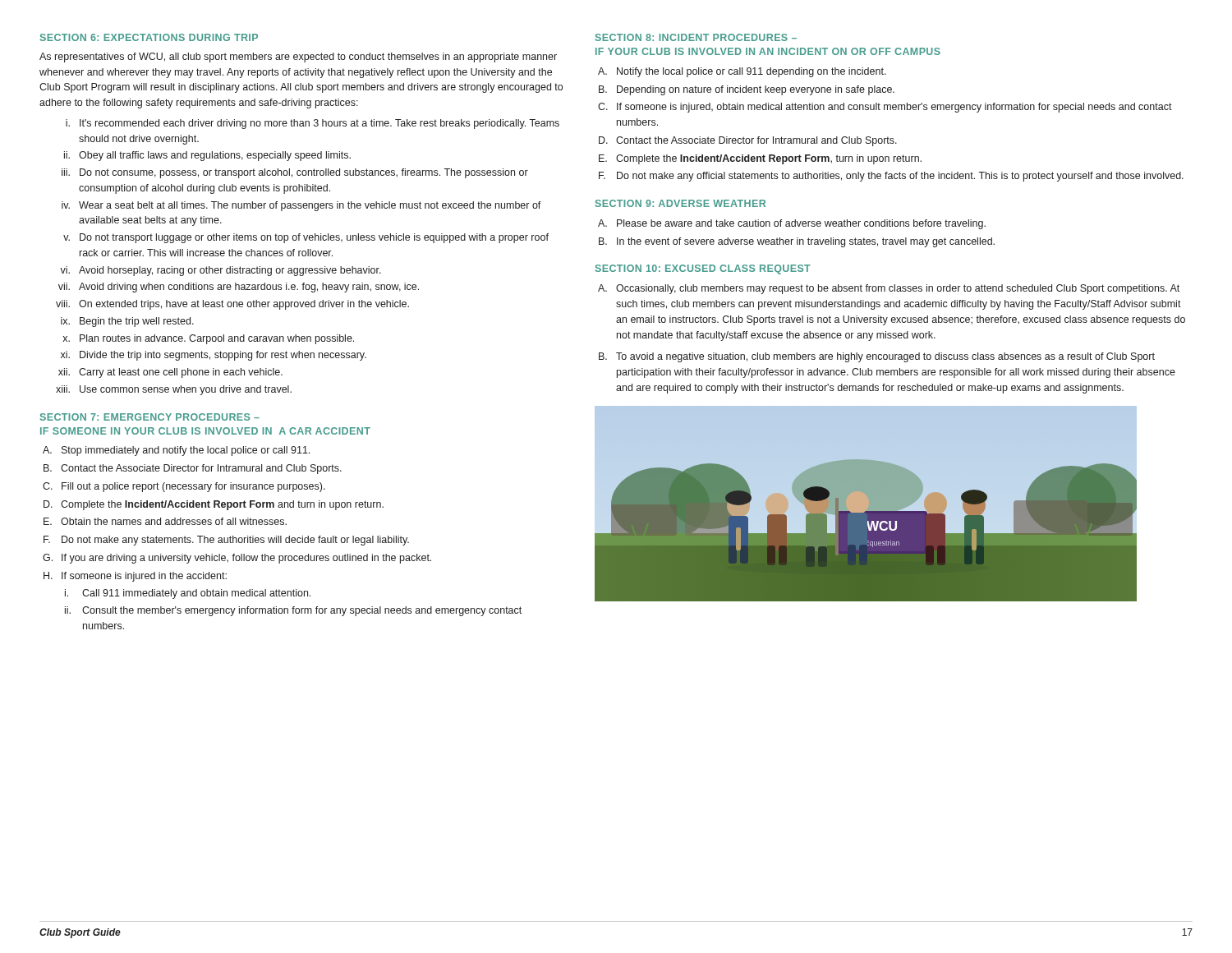Image resolution: width=1232 pixels, height=953 pixels.
Task: Navigate to the text starting "xi. Divide the trip into"
Action: [x=203, y=356]
